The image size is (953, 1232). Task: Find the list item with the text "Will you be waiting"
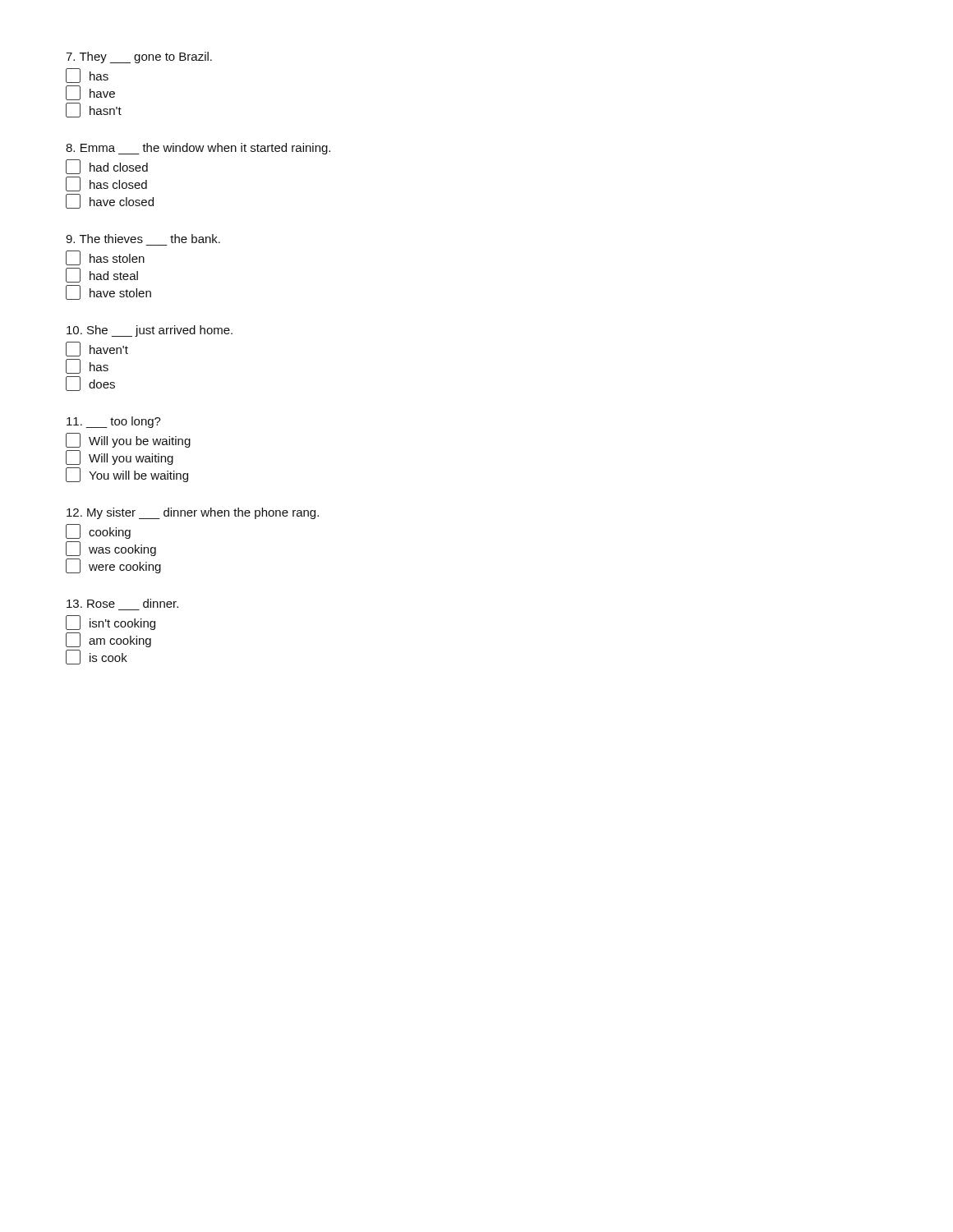(128, 440)
